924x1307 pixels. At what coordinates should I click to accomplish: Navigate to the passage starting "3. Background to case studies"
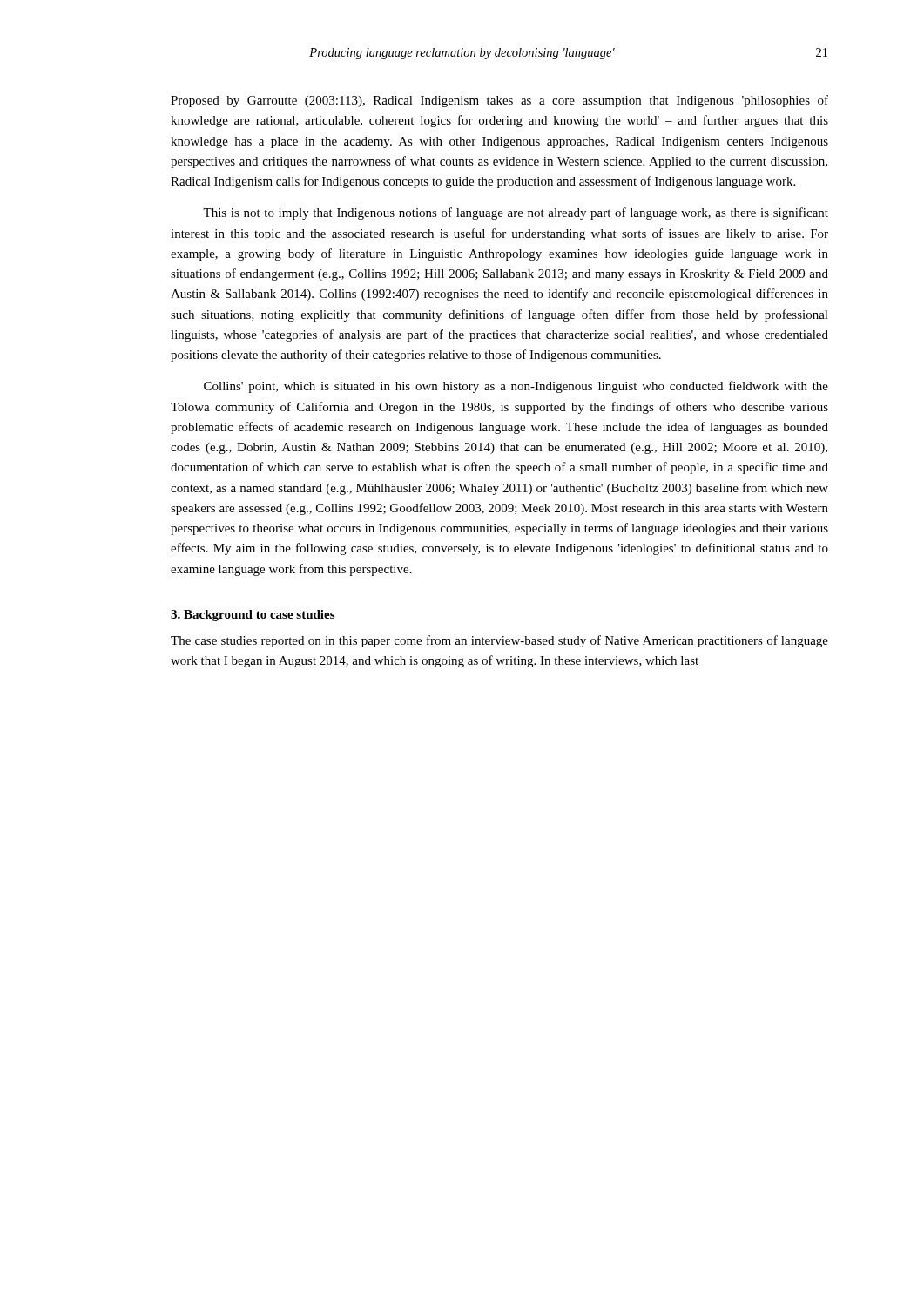pyautogui.click(x=253, y=614)
